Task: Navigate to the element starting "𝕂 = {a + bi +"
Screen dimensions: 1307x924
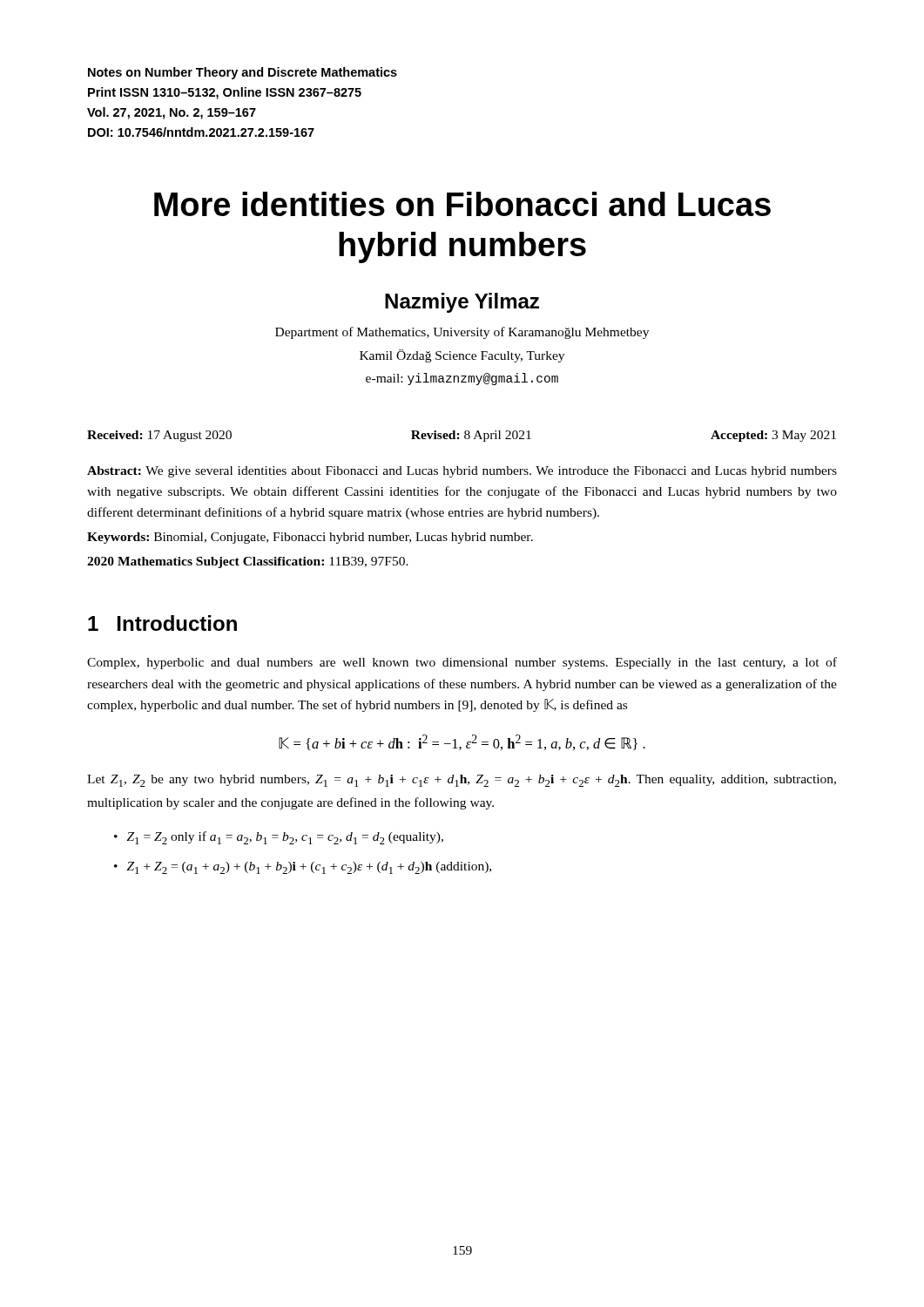Action: pos(462,742)
